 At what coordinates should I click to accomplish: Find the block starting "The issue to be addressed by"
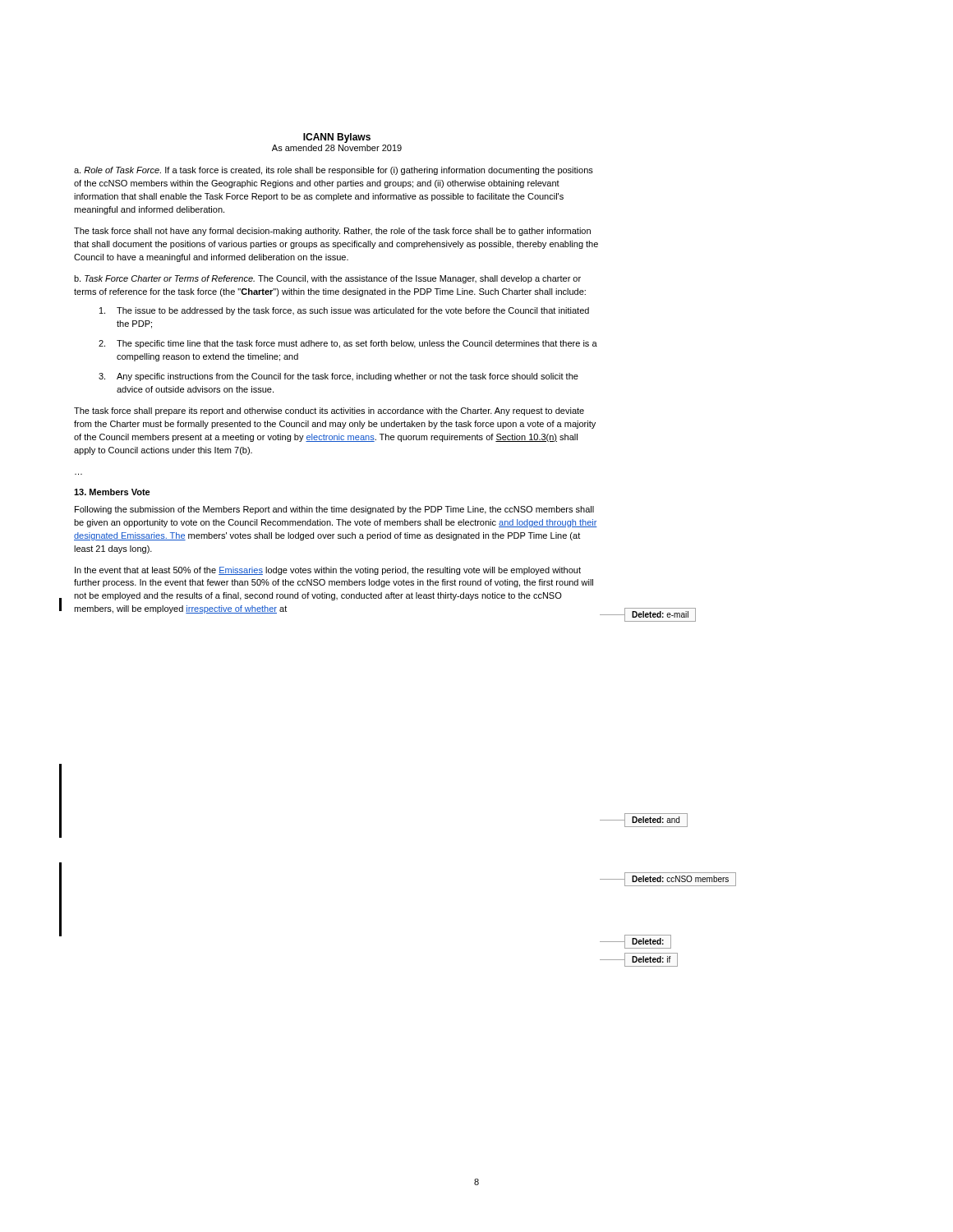(349, 318)
